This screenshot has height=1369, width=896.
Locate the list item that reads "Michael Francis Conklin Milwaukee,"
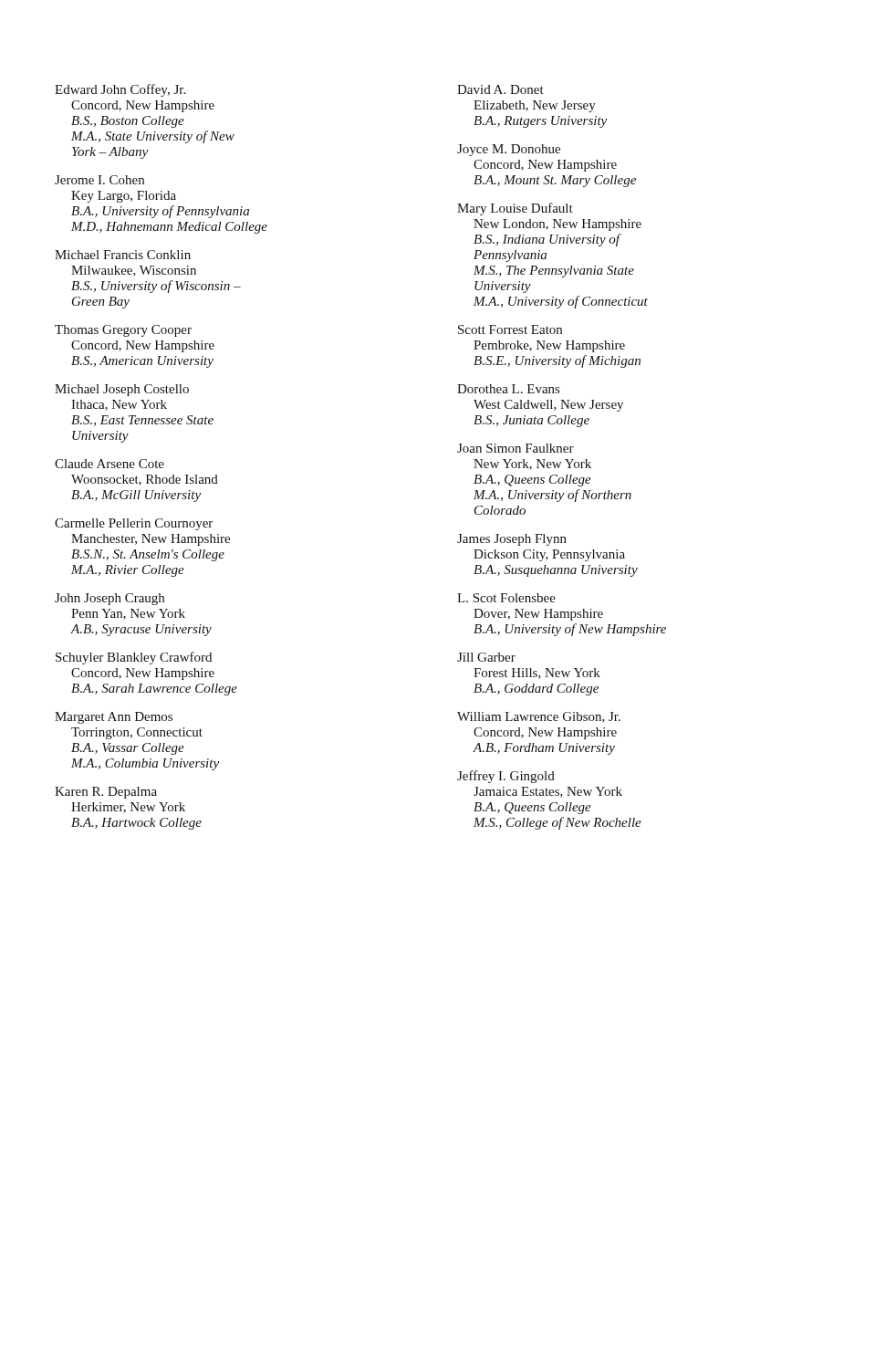[x=238, y=278]
